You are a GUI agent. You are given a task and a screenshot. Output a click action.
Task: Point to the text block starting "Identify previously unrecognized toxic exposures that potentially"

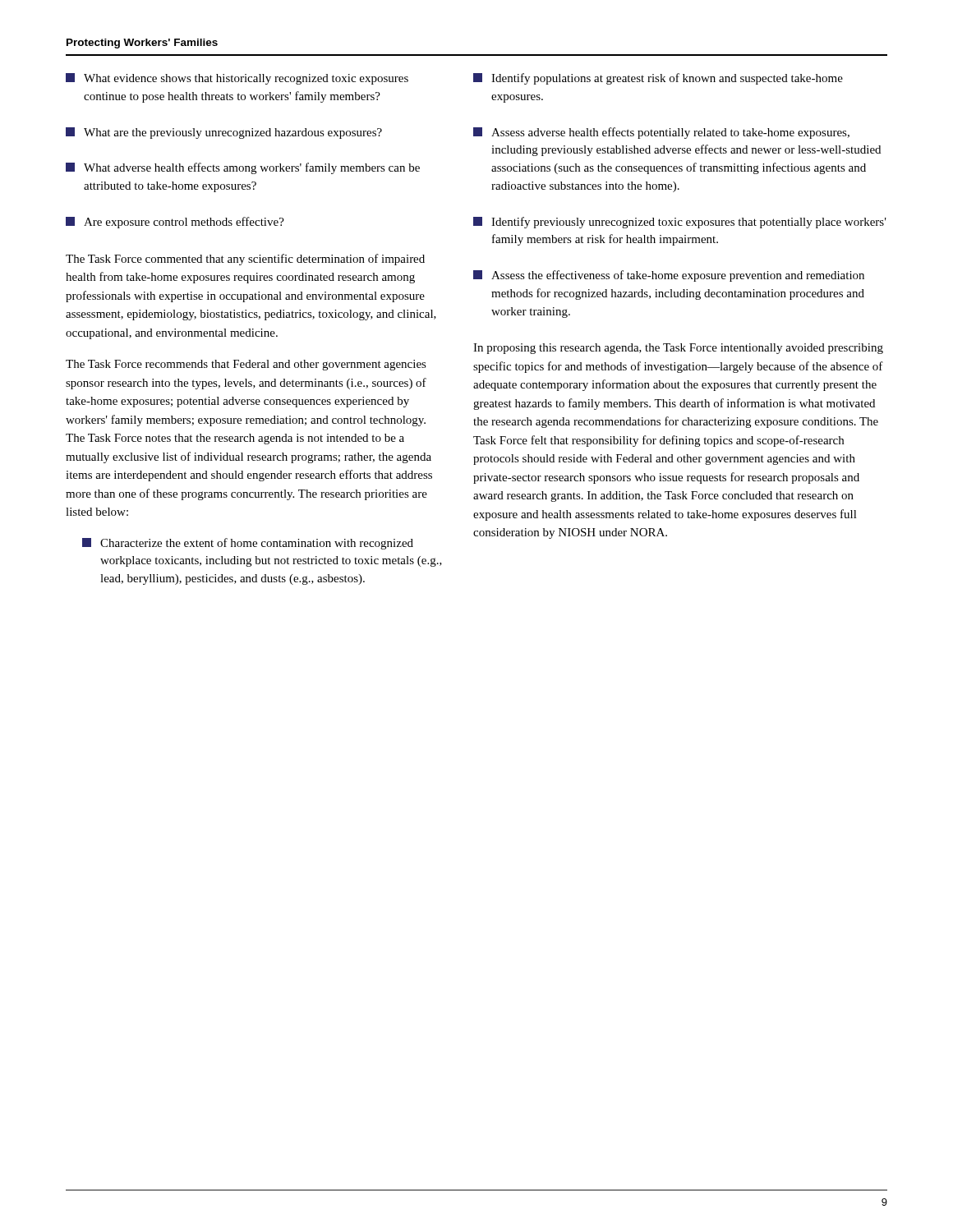[680, 231]
